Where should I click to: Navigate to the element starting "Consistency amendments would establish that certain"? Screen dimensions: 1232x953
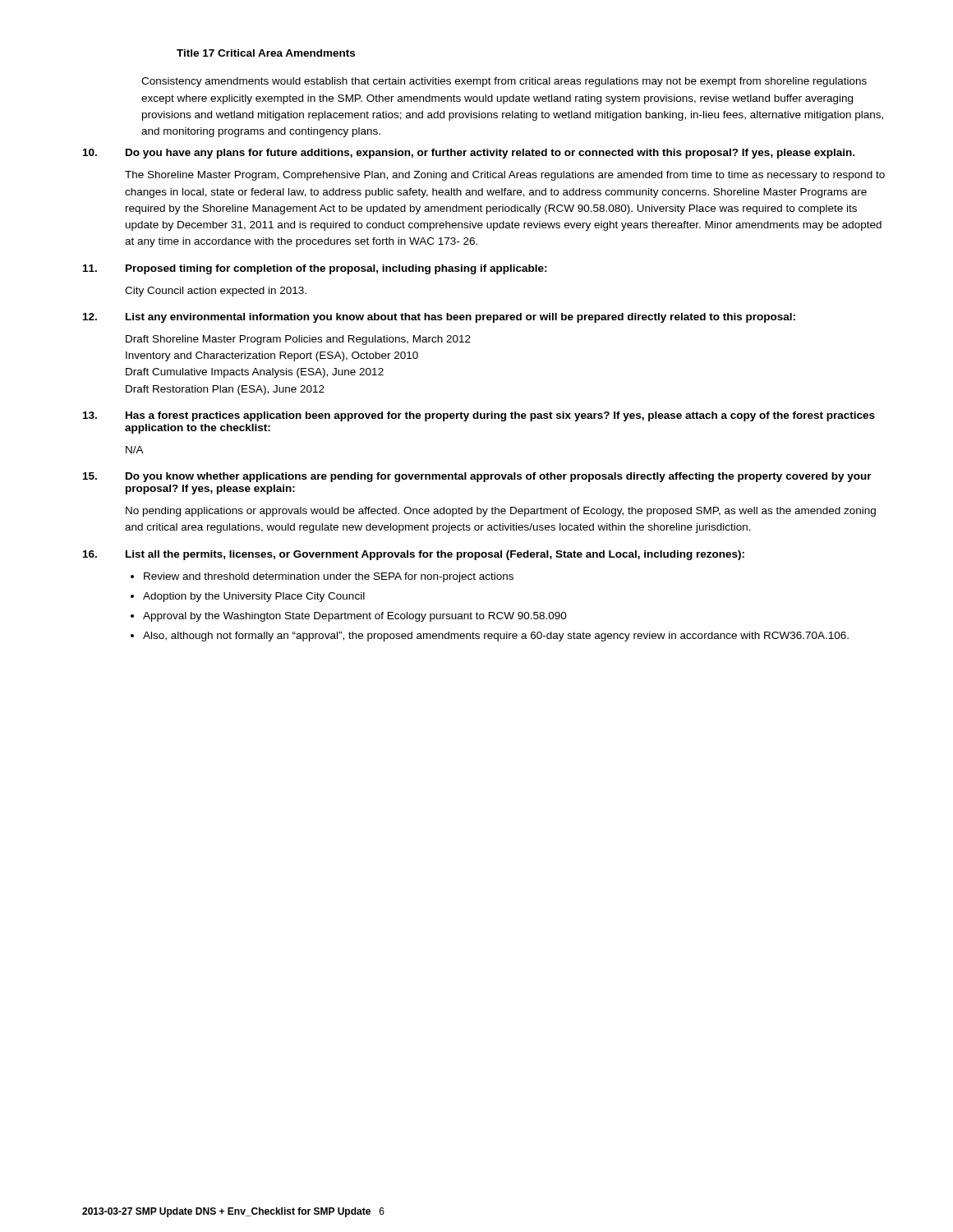click(513, 106)
